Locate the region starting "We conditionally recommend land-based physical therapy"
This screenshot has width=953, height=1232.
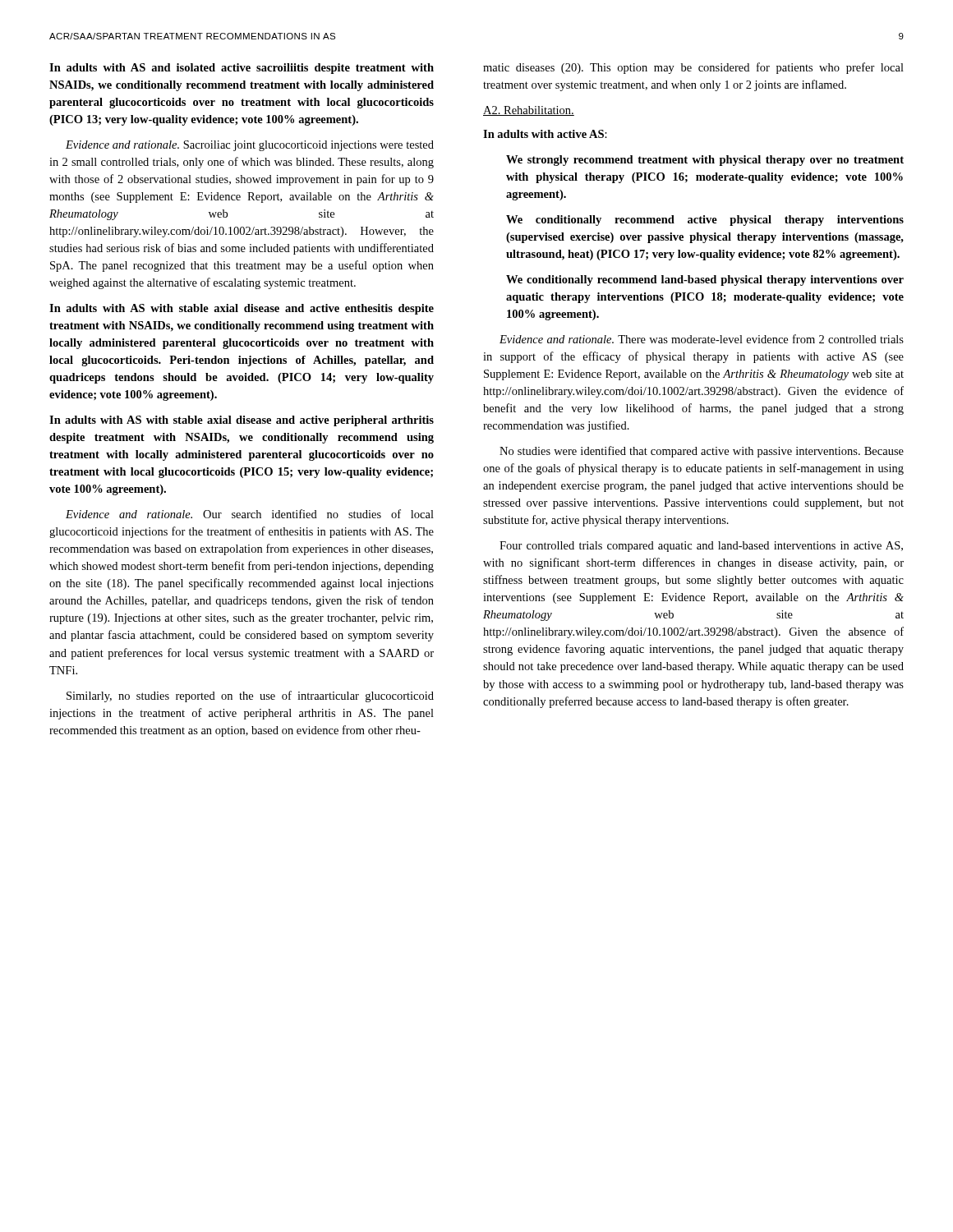705,297
